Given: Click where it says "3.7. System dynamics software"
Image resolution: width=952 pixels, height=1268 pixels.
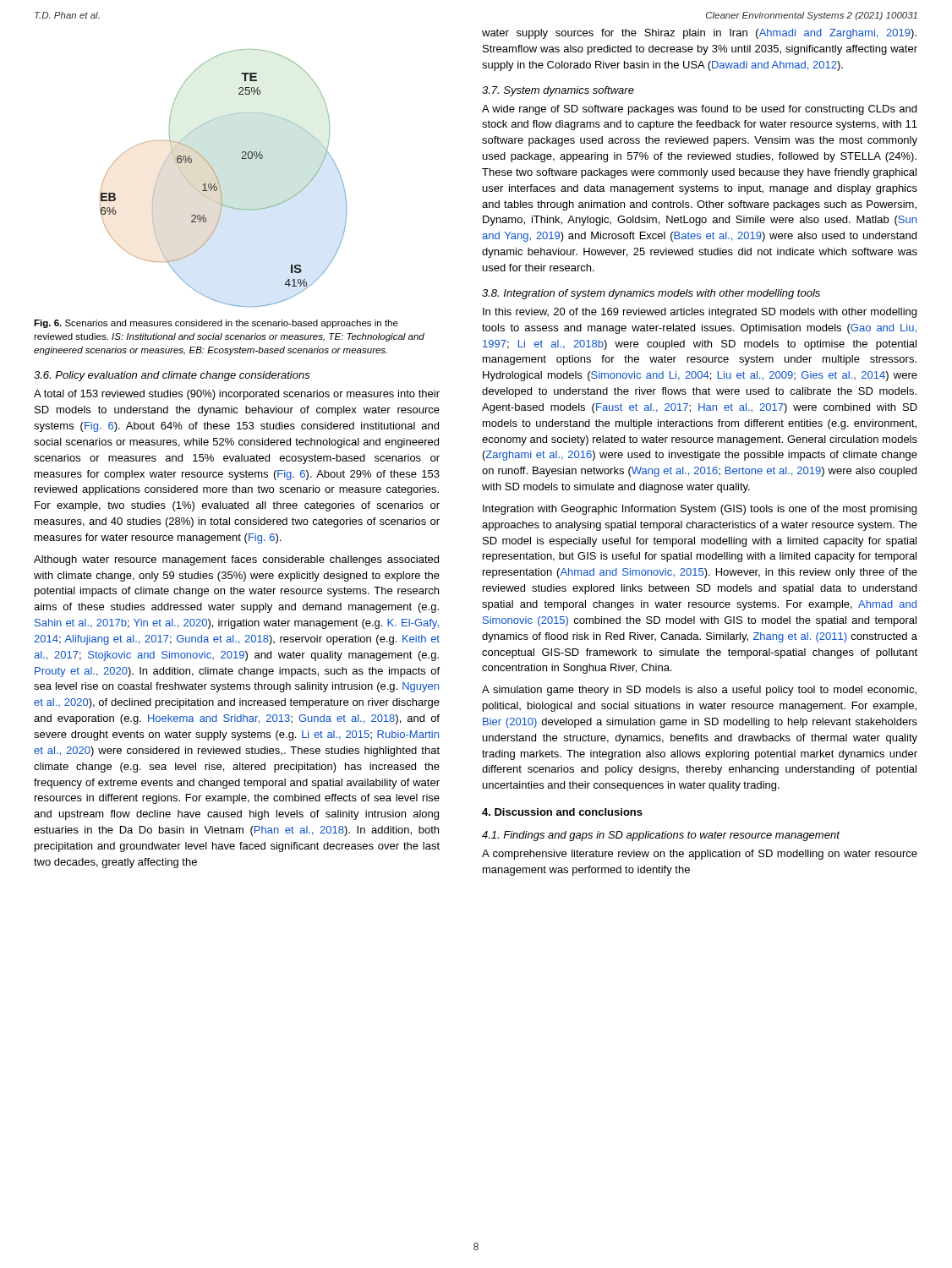Looking at the screenshot, I should [558, 90].
